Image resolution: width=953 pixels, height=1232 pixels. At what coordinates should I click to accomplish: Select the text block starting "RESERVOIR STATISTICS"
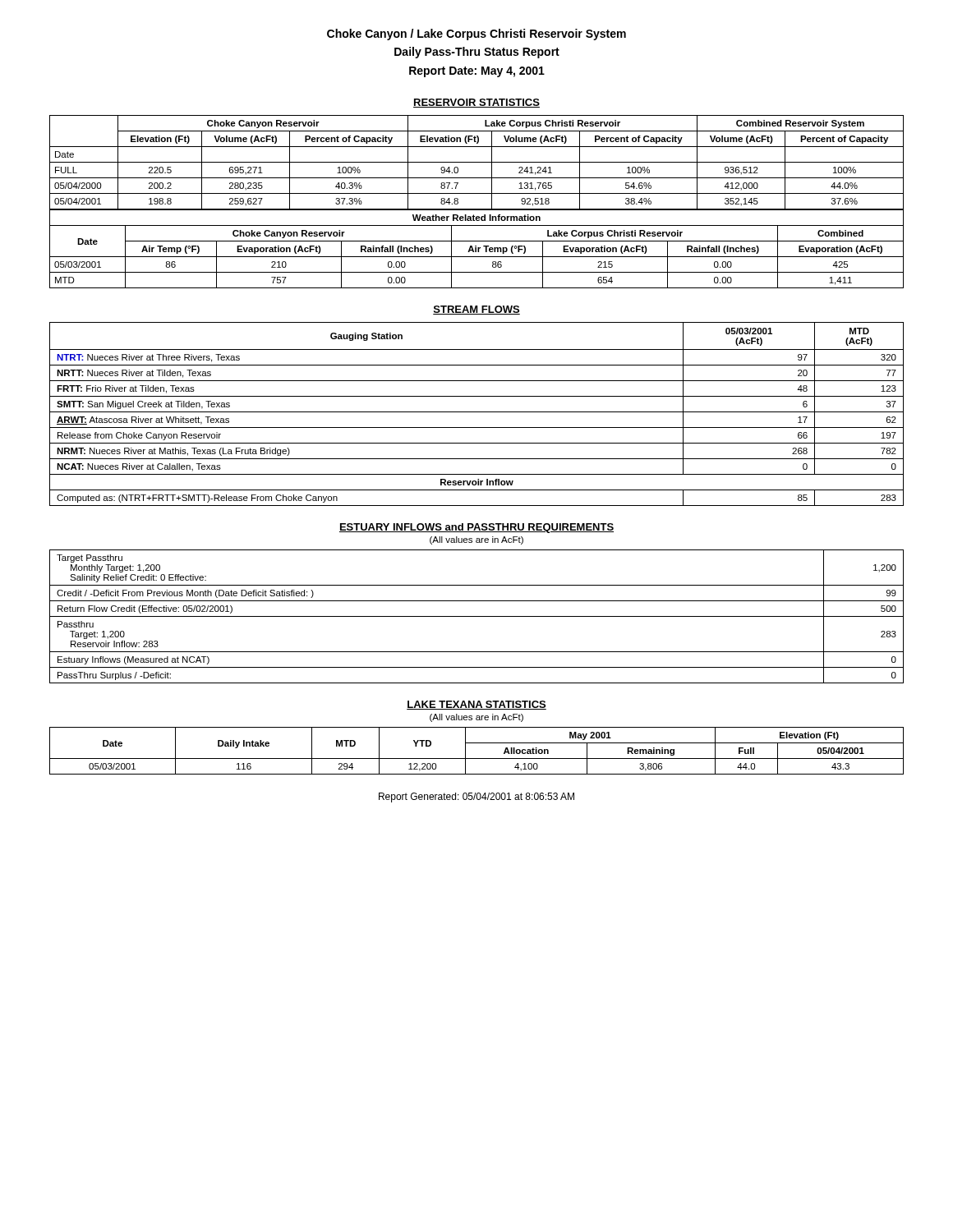pos(476,102)
